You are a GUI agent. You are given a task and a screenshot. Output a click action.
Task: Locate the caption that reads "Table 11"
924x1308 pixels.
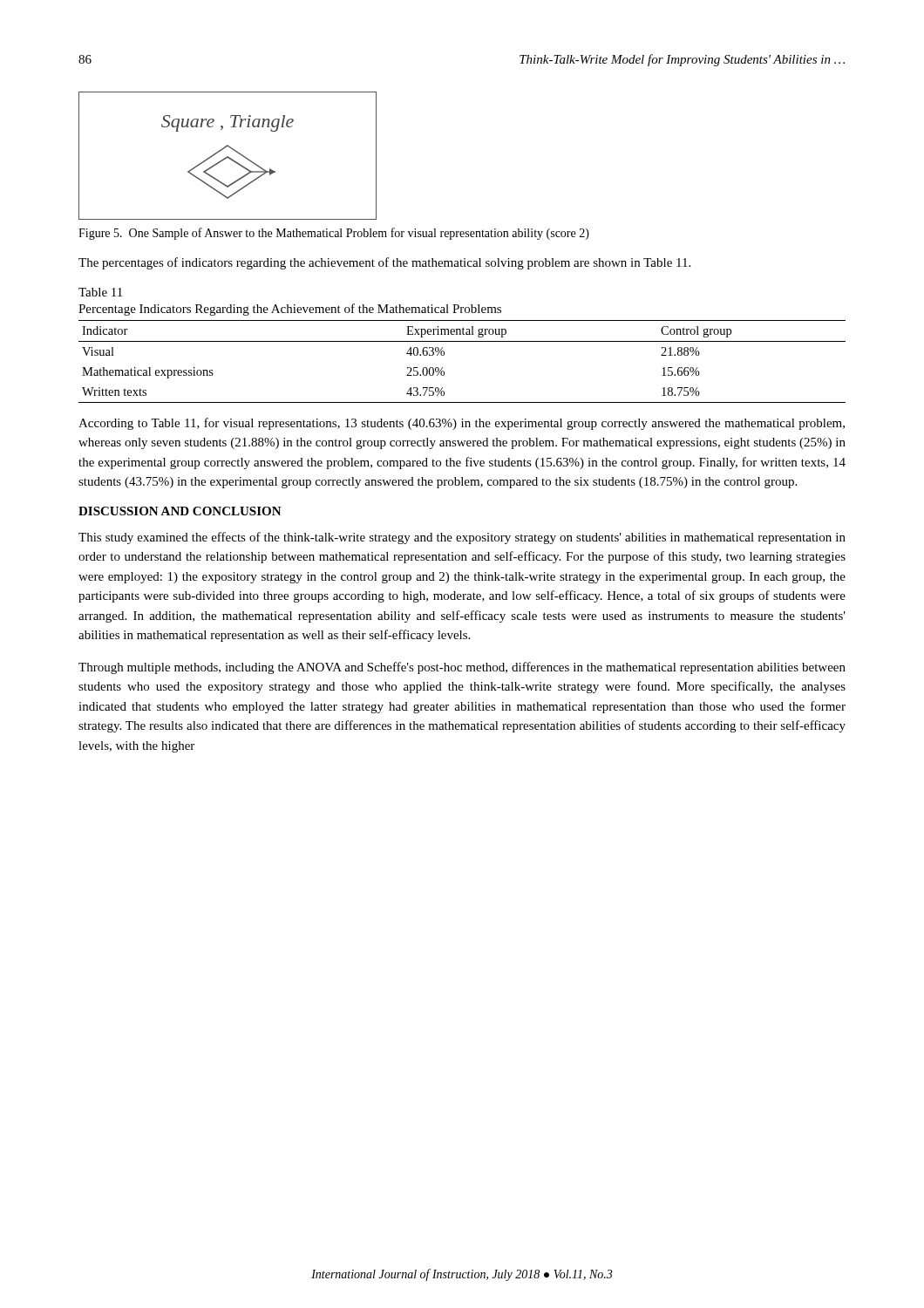[101, 292]
